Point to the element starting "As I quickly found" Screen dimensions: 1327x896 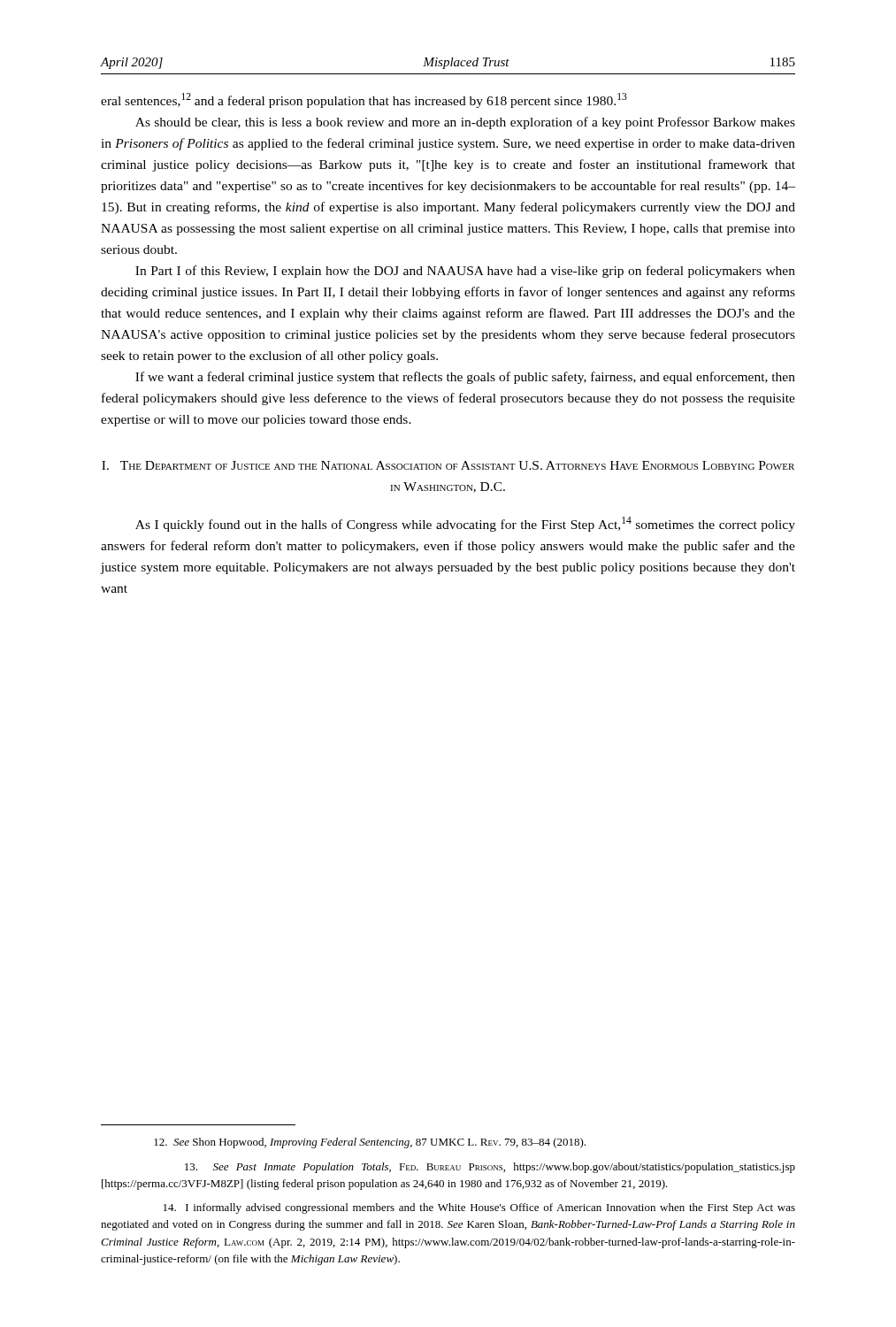(448, 556)
